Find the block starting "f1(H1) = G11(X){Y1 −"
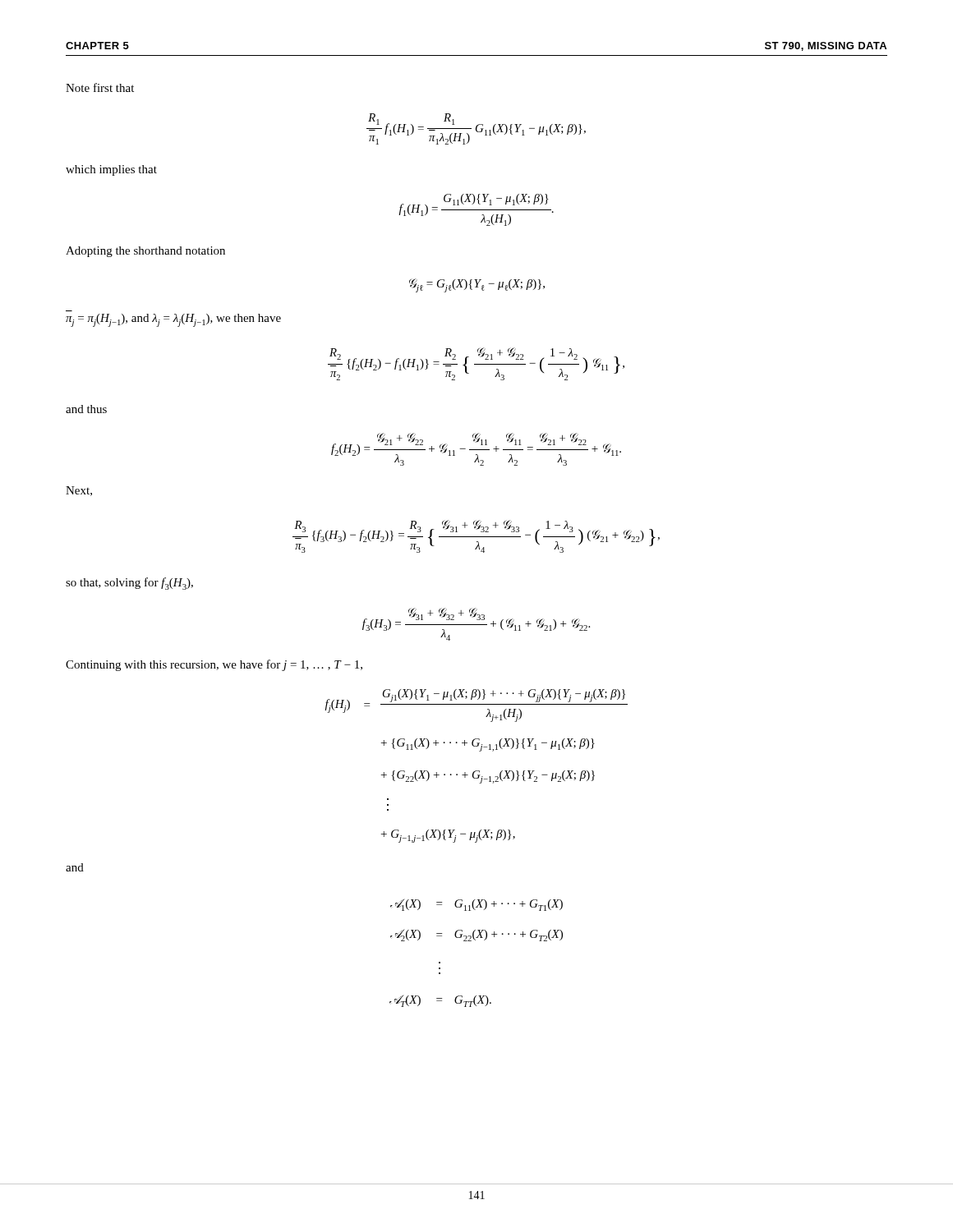Image resolution: width=953 pixels, height=1232 pixels. click(x=476, y=210)
